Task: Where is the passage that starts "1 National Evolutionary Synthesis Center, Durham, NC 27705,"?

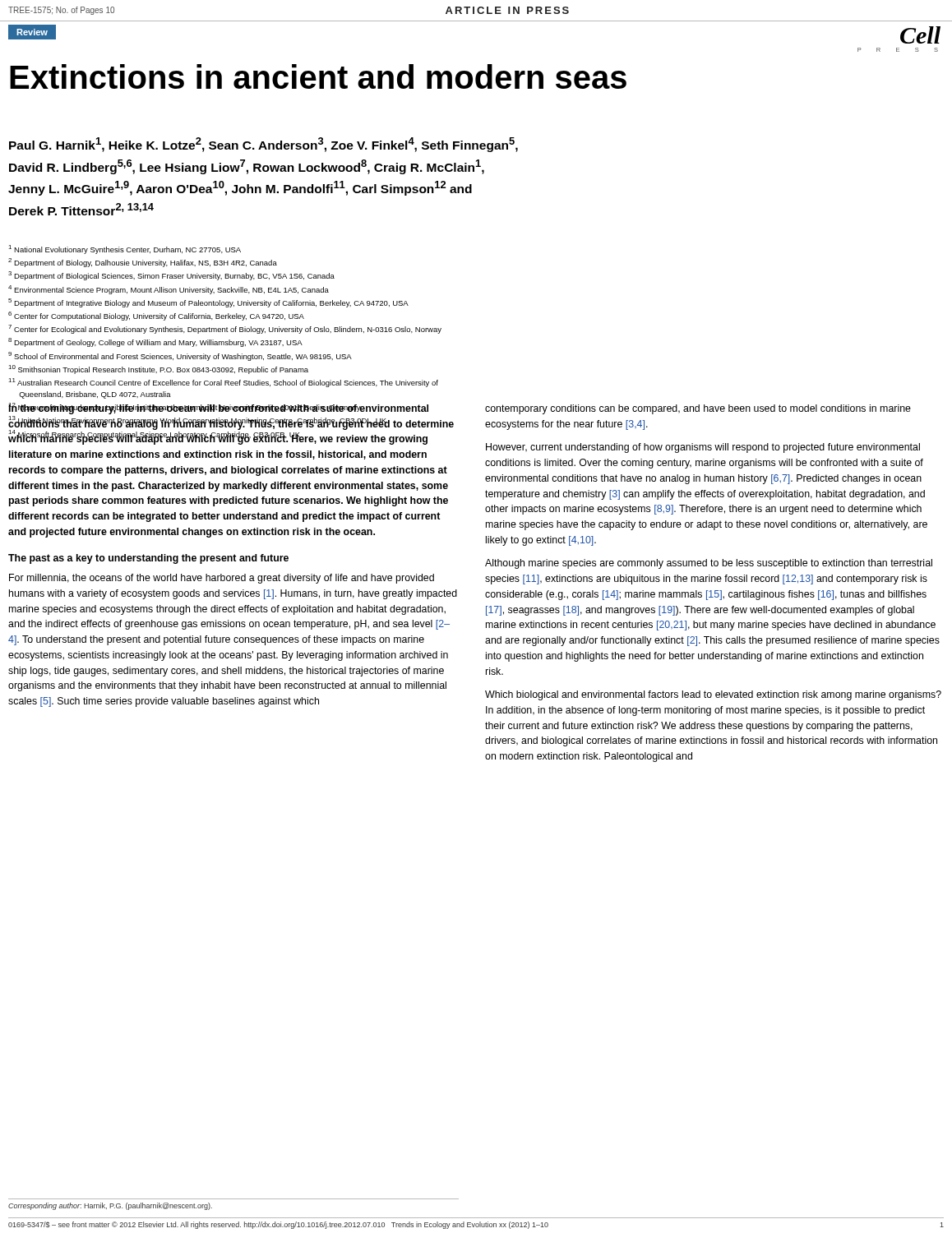Action: pyautogui.click(x=225, y=341)
